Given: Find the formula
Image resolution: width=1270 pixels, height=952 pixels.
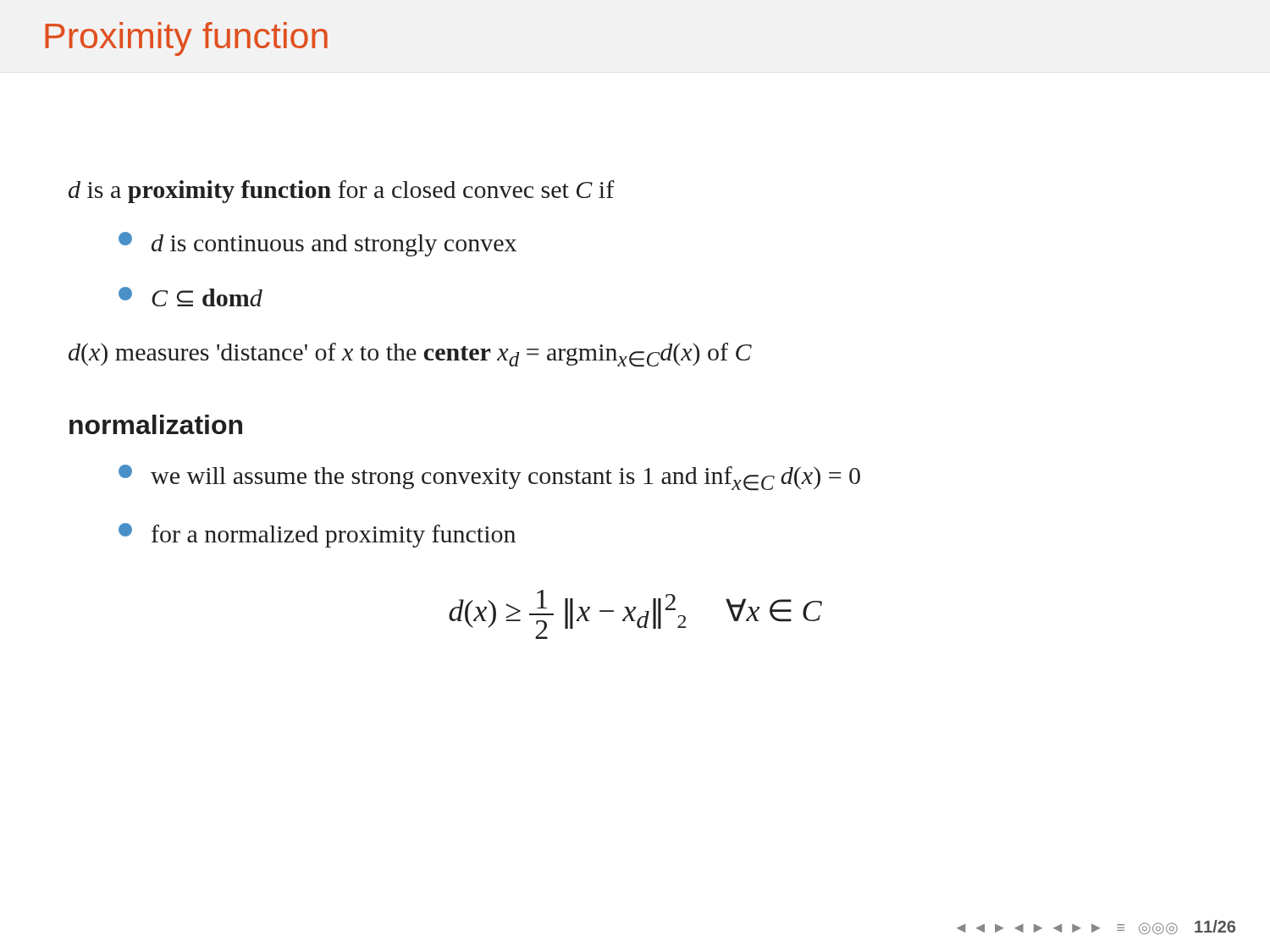Looking at the screenshot, I should pyautogui.click(x=635, y=614).
